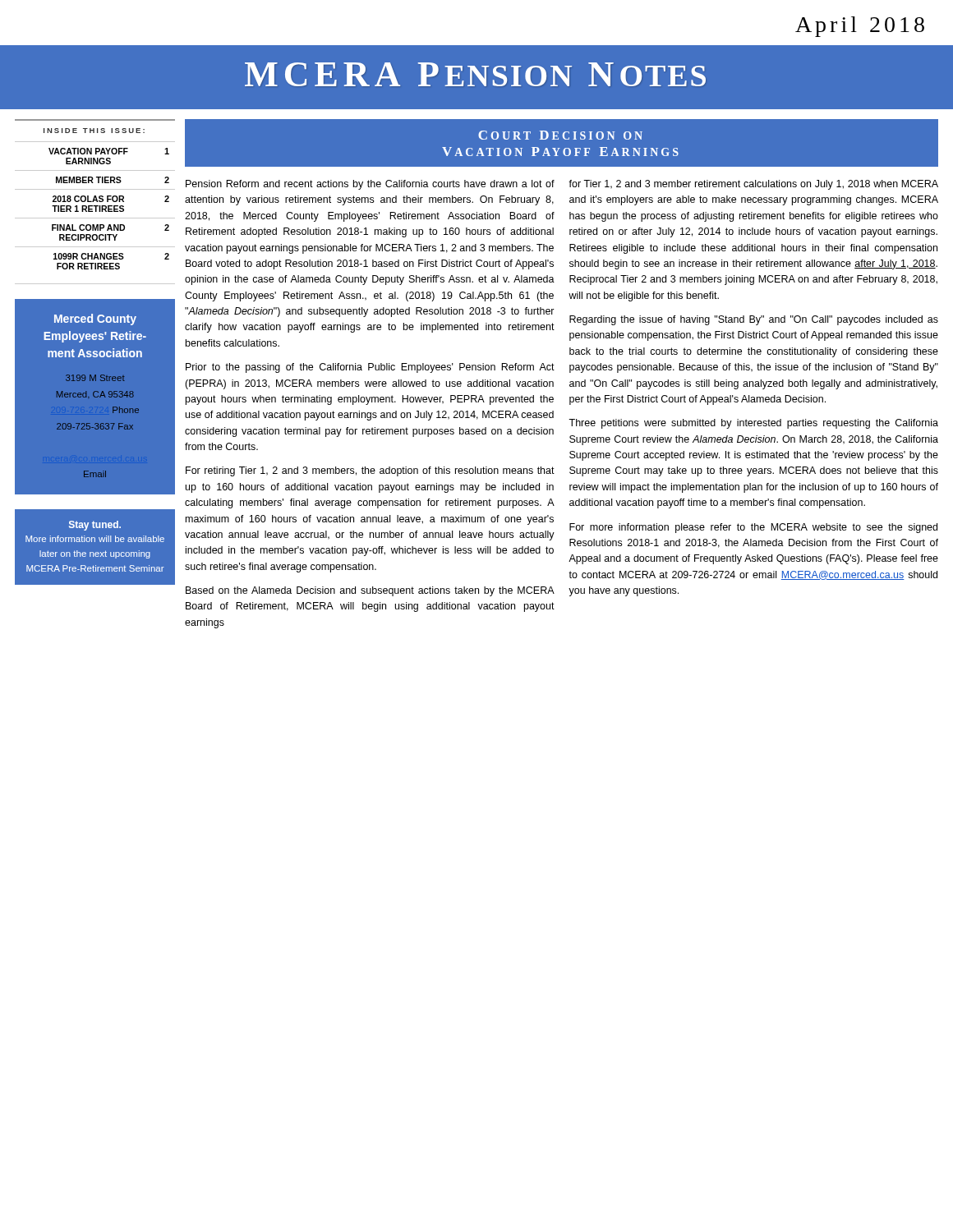Find the block on this page that starts "Stay tuned. More information will be available later"
This screenshot has width=953, height=1232.
click(x=95, y=545)
